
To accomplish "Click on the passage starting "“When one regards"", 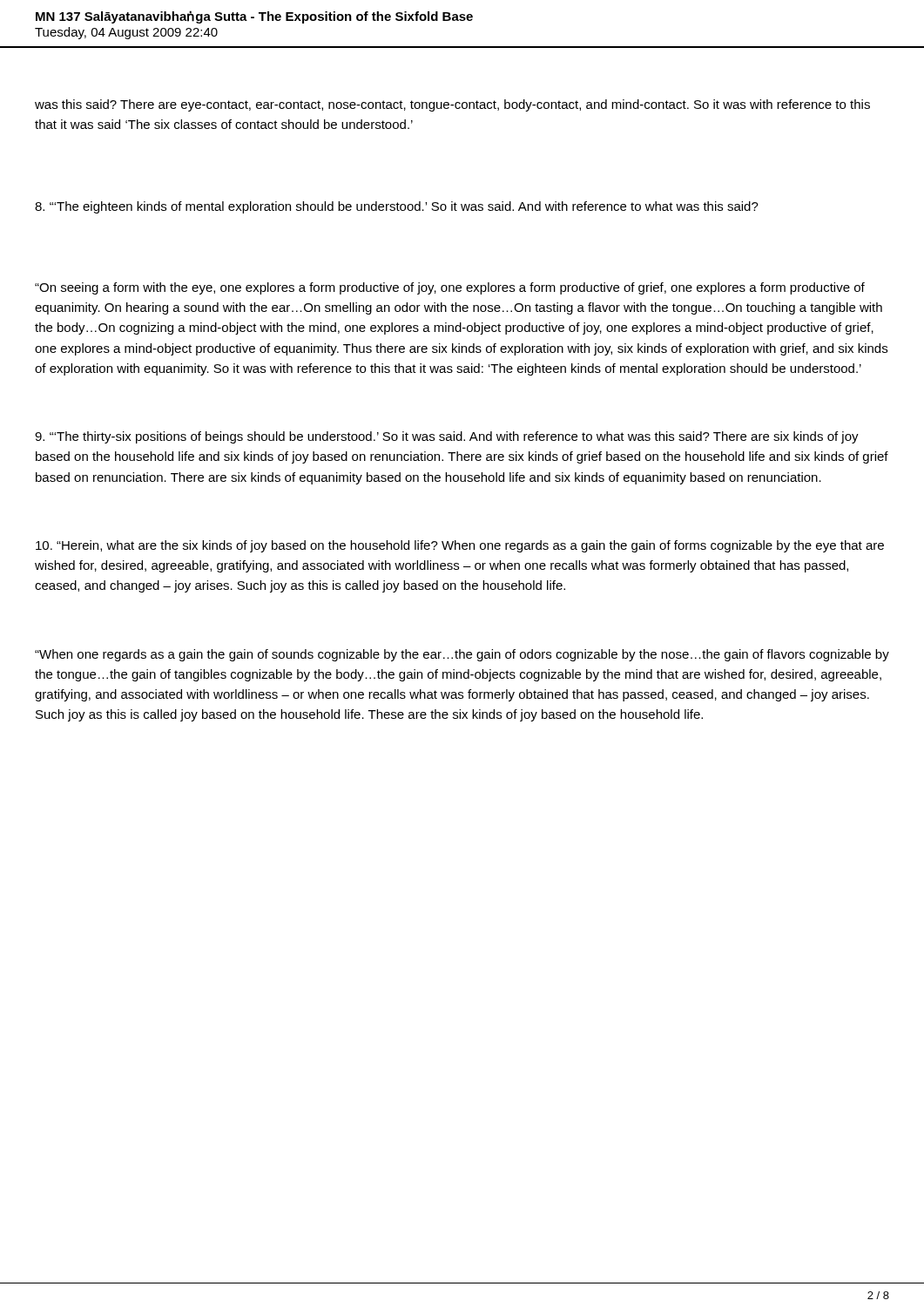I will (462, 684).
